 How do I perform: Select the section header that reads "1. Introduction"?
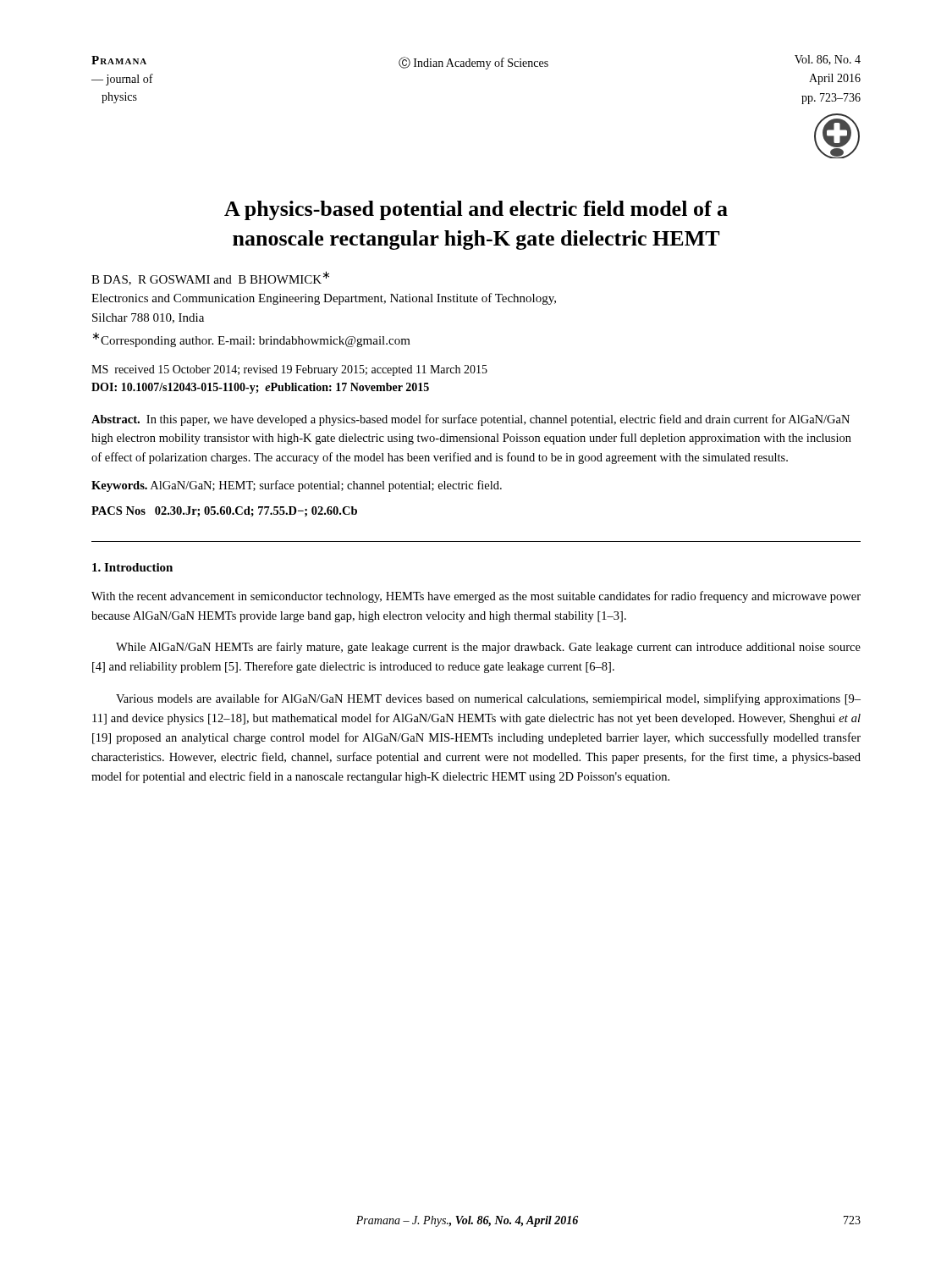[132, 567]
